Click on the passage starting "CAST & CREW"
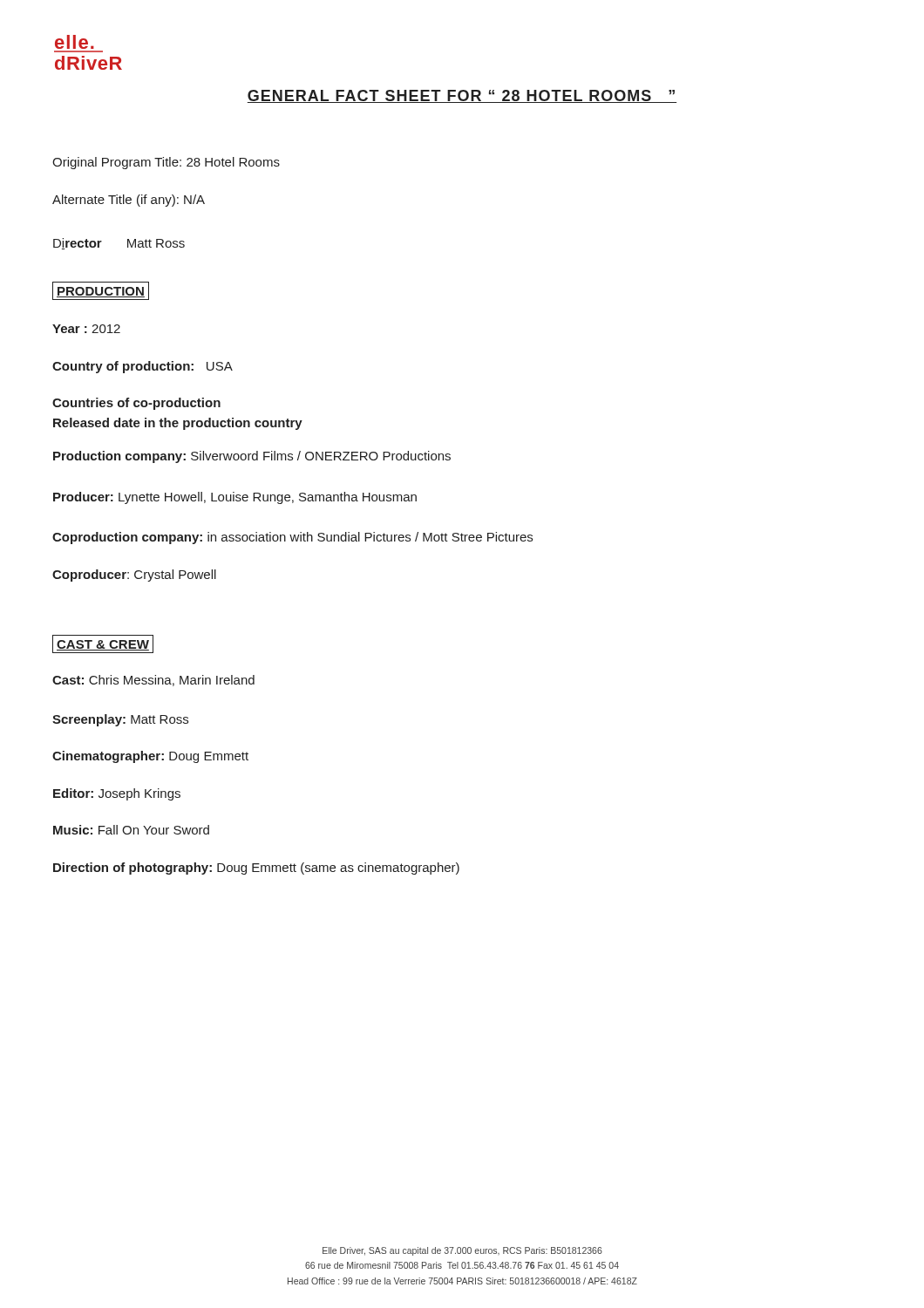Screen dimensions: 1308x924 pyautogui.click(x=103, y=644)
